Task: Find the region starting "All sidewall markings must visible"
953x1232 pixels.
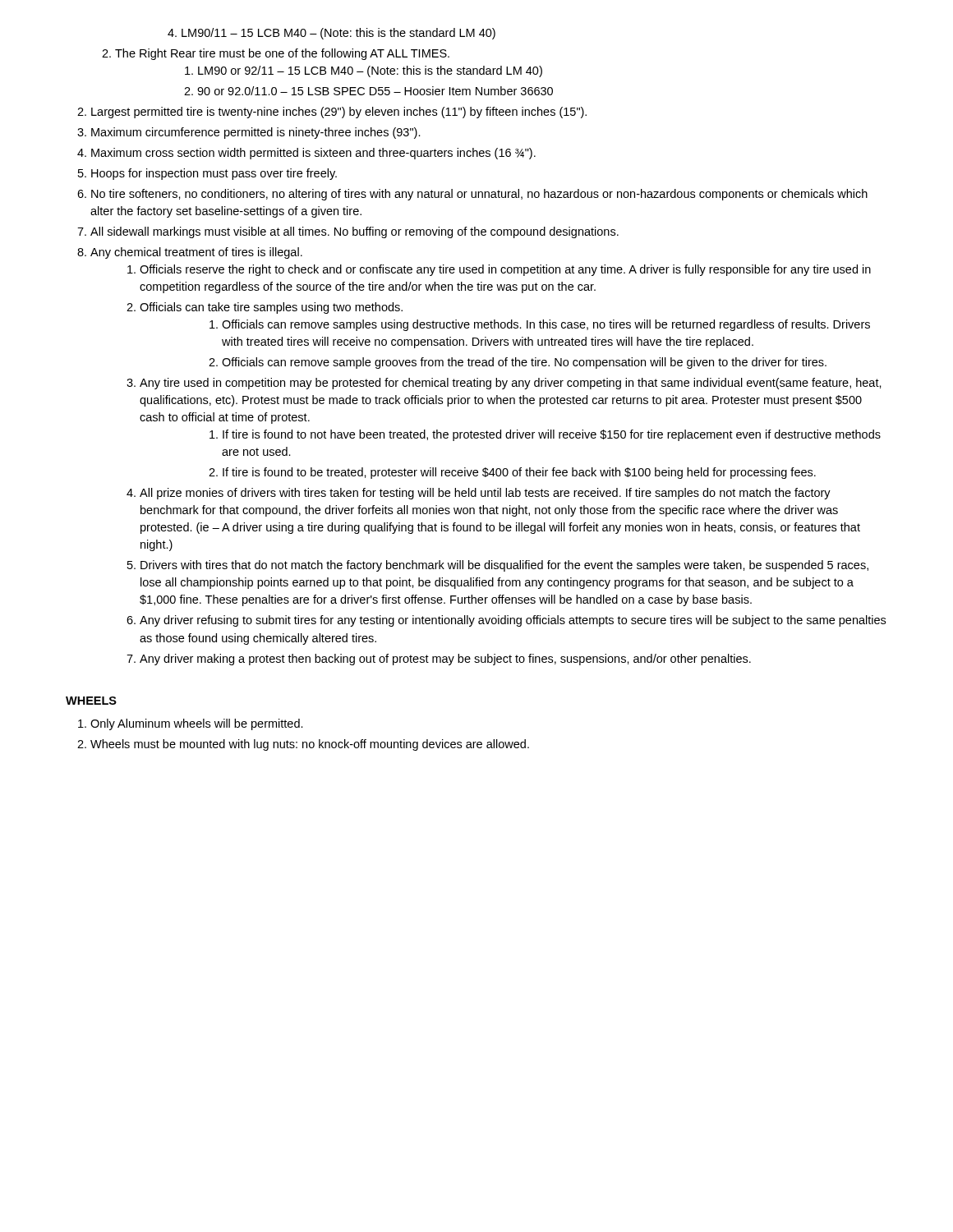Action: tap(476, 232)
